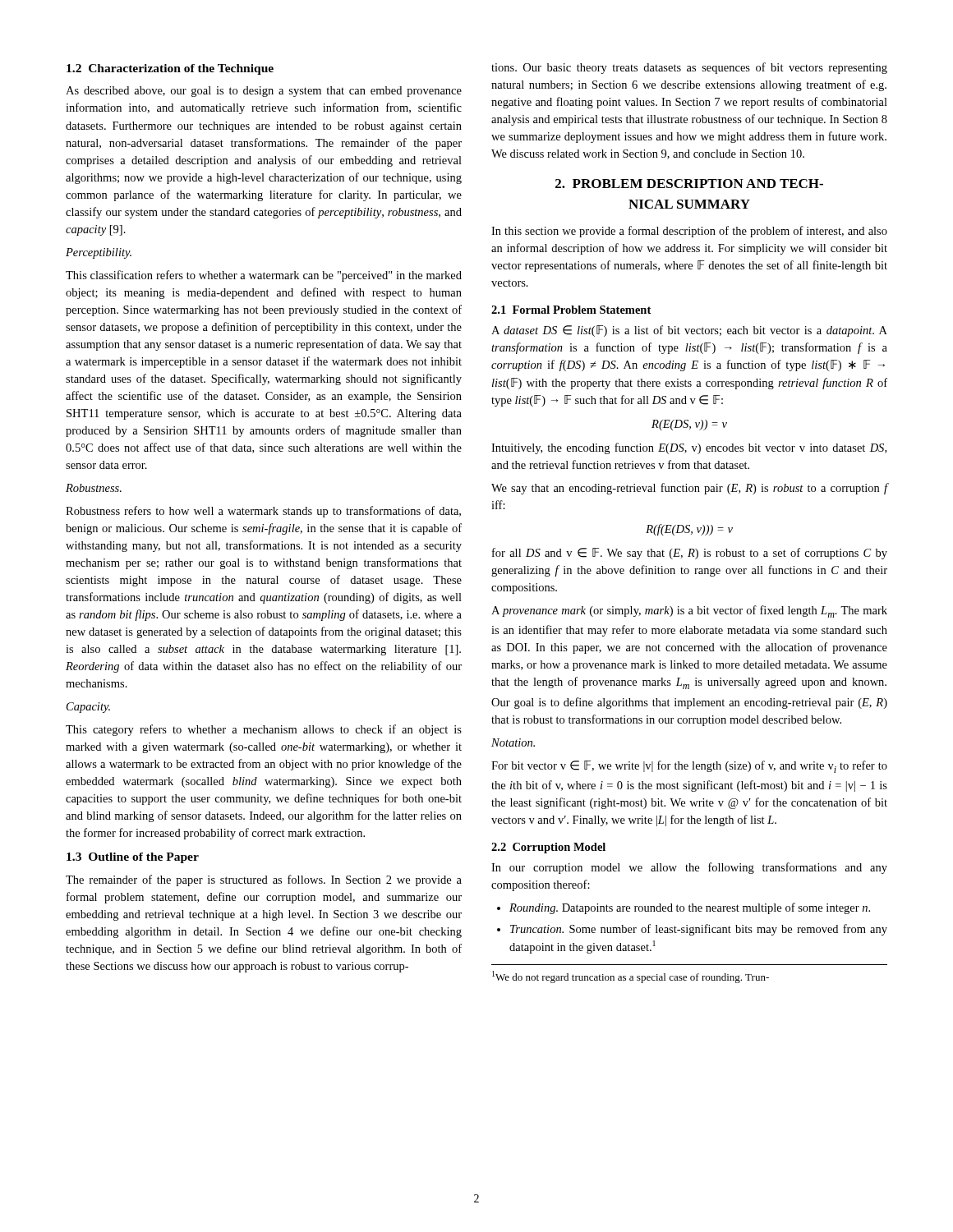This screenshot has height=1232, width=953.
Task: Locate the element starting "Notation. For bit vector v ∈"
Action: (689, 781)
